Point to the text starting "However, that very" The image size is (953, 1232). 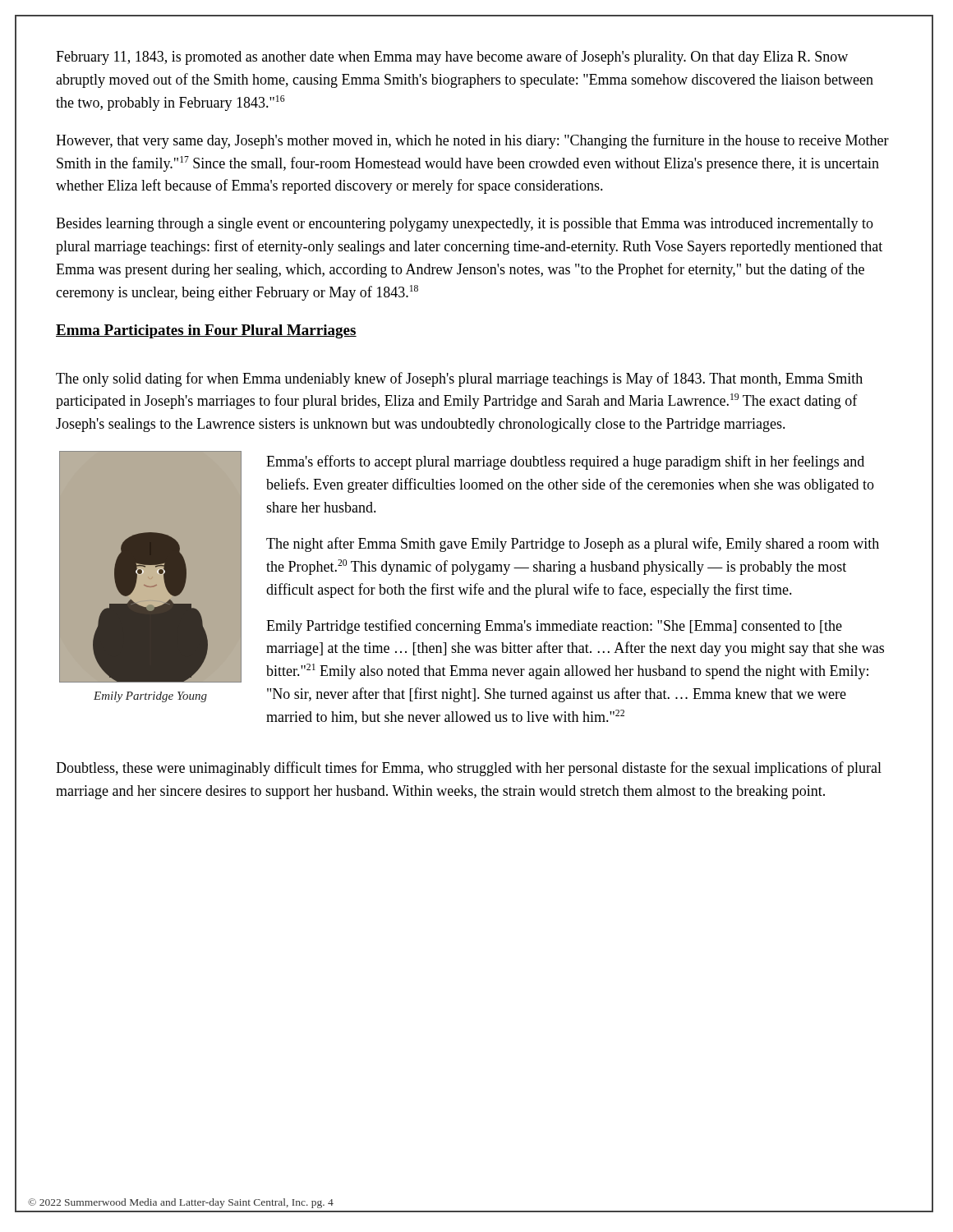click(x=474, y=164)
